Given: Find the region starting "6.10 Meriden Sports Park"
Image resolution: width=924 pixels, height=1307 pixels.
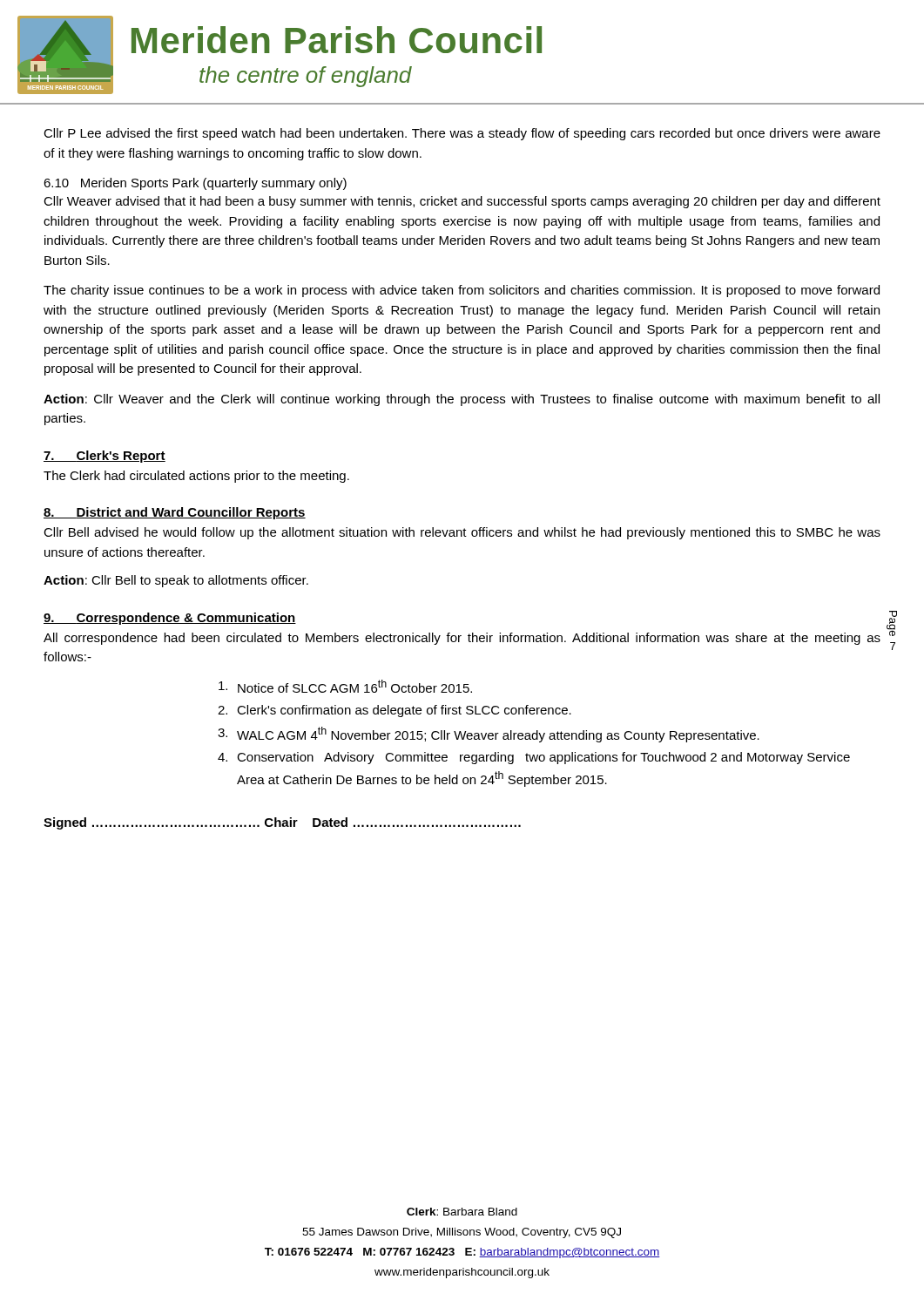Looking at the screenshot, I should pyautogui.click(x=195, y=183).
